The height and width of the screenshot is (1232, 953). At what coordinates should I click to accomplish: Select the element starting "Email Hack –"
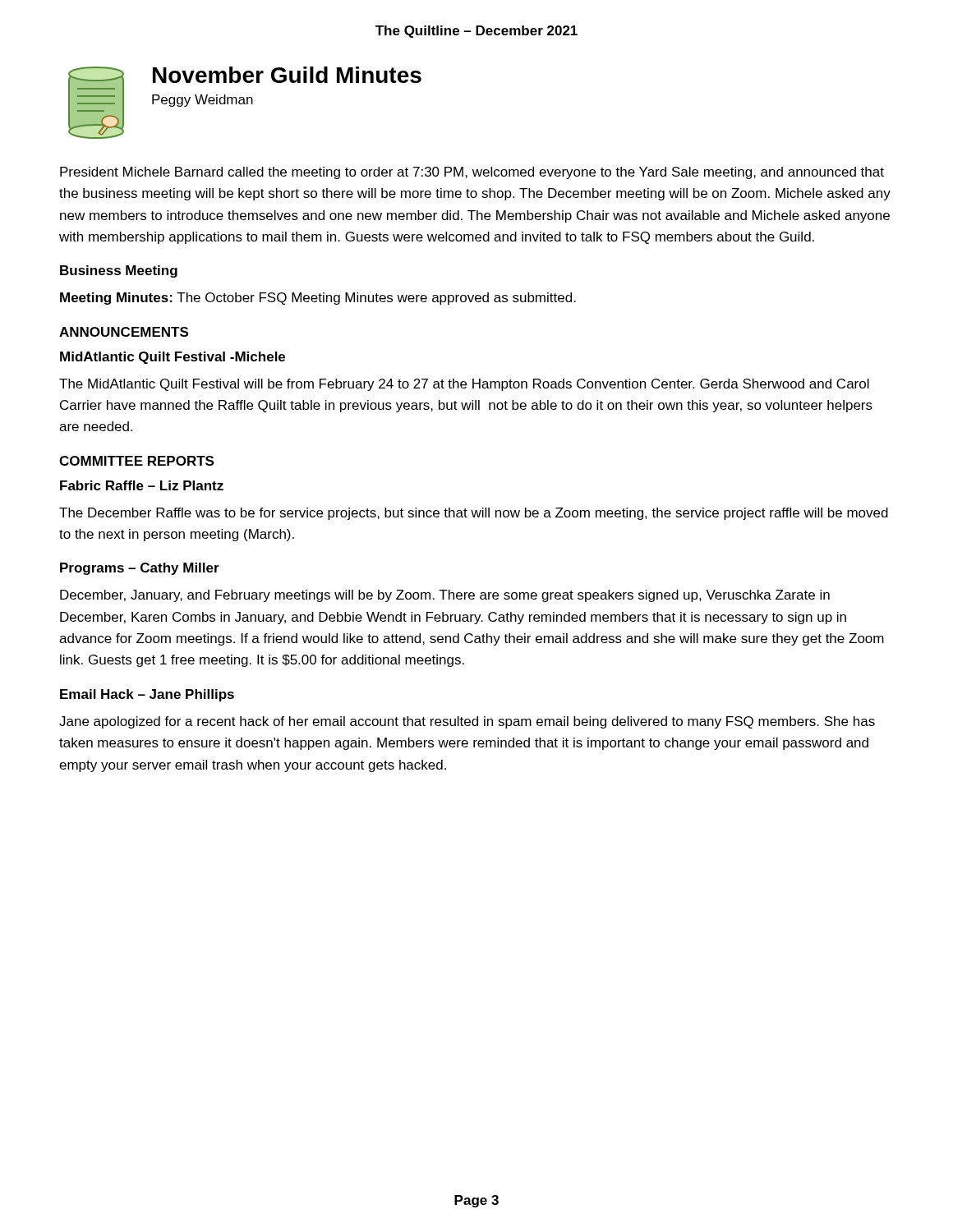pos(147,694)
